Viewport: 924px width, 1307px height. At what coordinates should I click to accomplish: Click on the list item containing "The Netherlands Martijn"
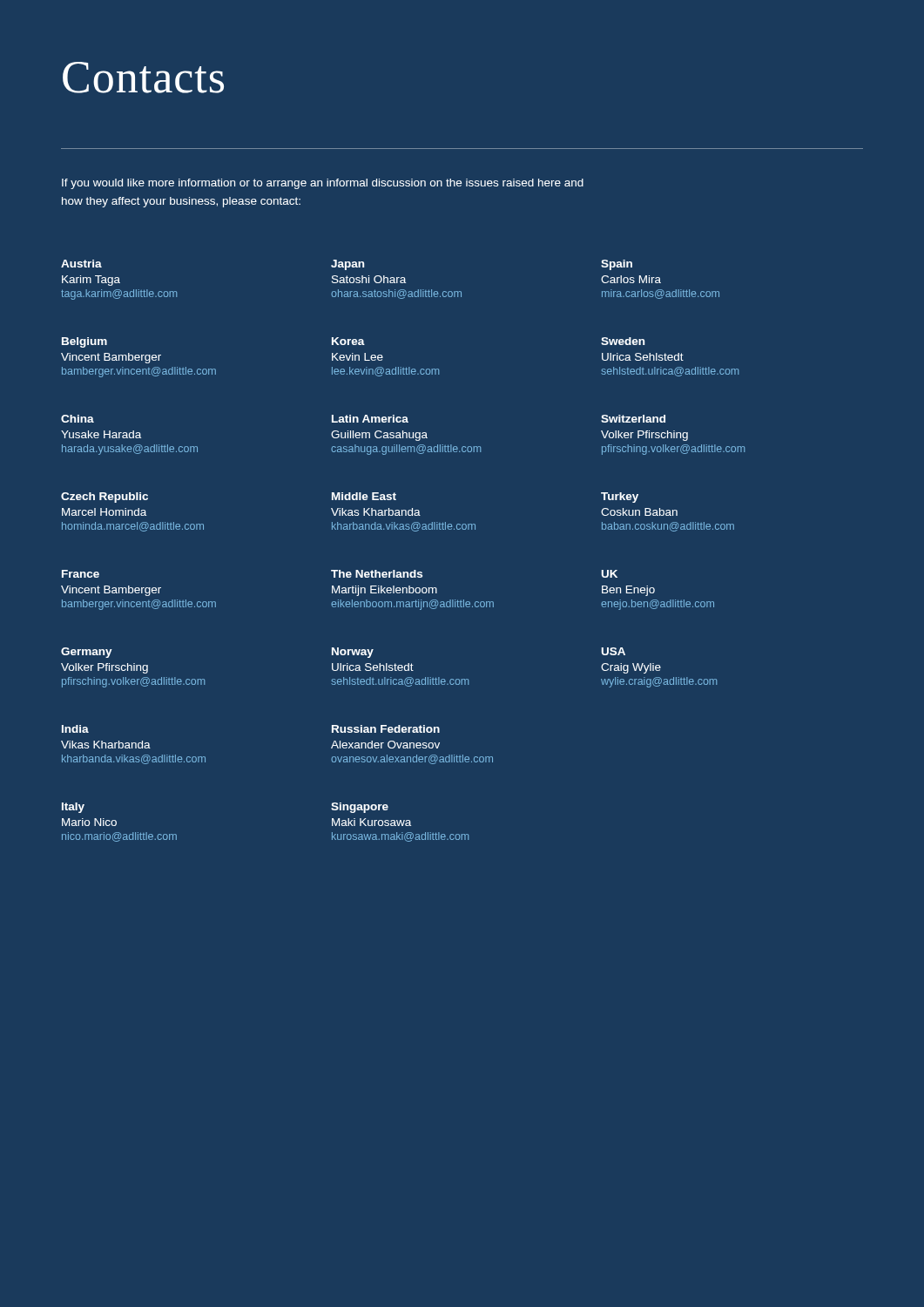click(453, 589)
